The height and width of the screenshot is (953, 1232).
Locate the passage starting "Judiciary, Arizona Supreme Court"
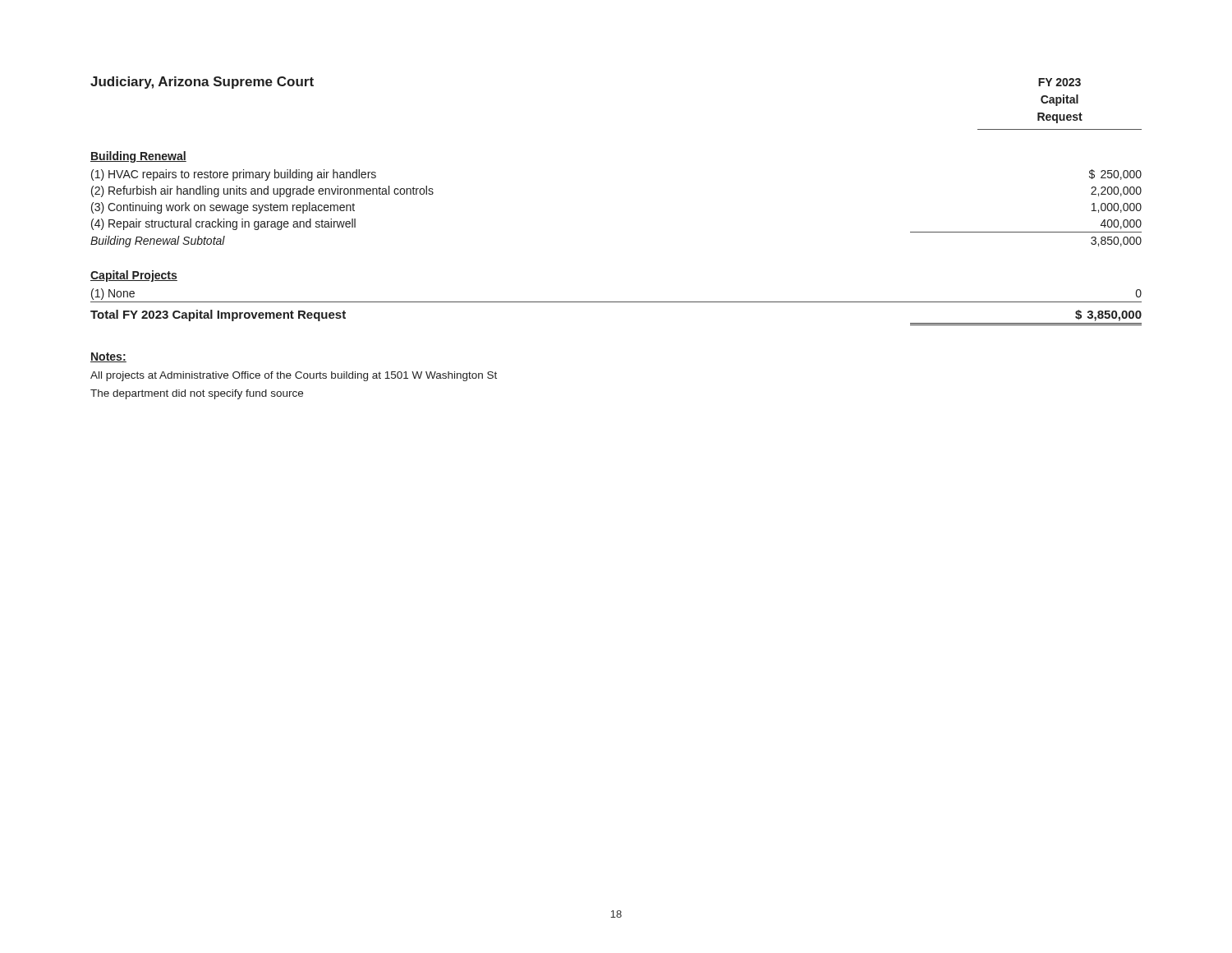pyautogui.click(x=202, y=82)
